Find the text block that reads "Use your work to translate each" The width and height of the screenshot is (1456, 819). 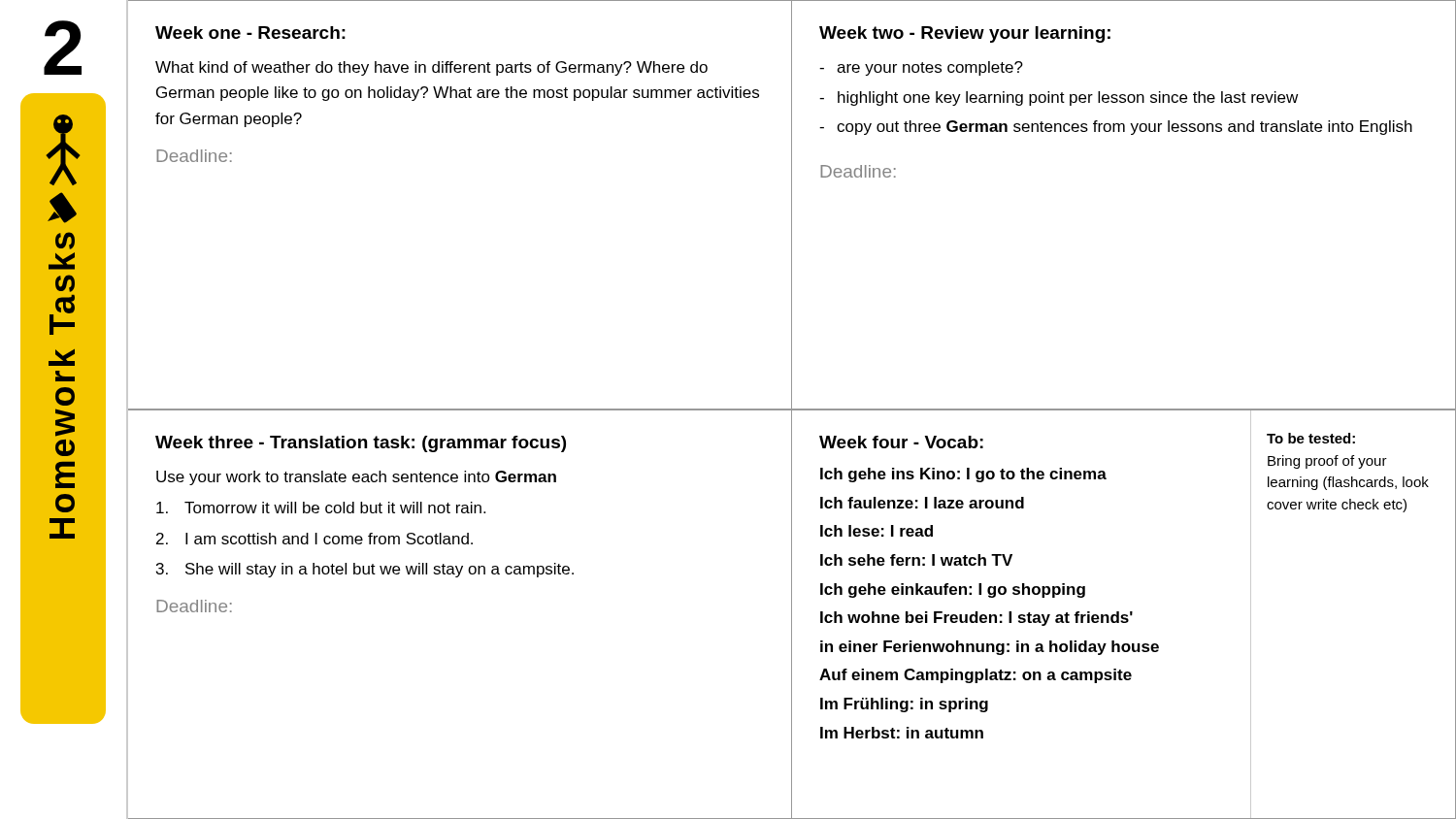click(356, 477)
